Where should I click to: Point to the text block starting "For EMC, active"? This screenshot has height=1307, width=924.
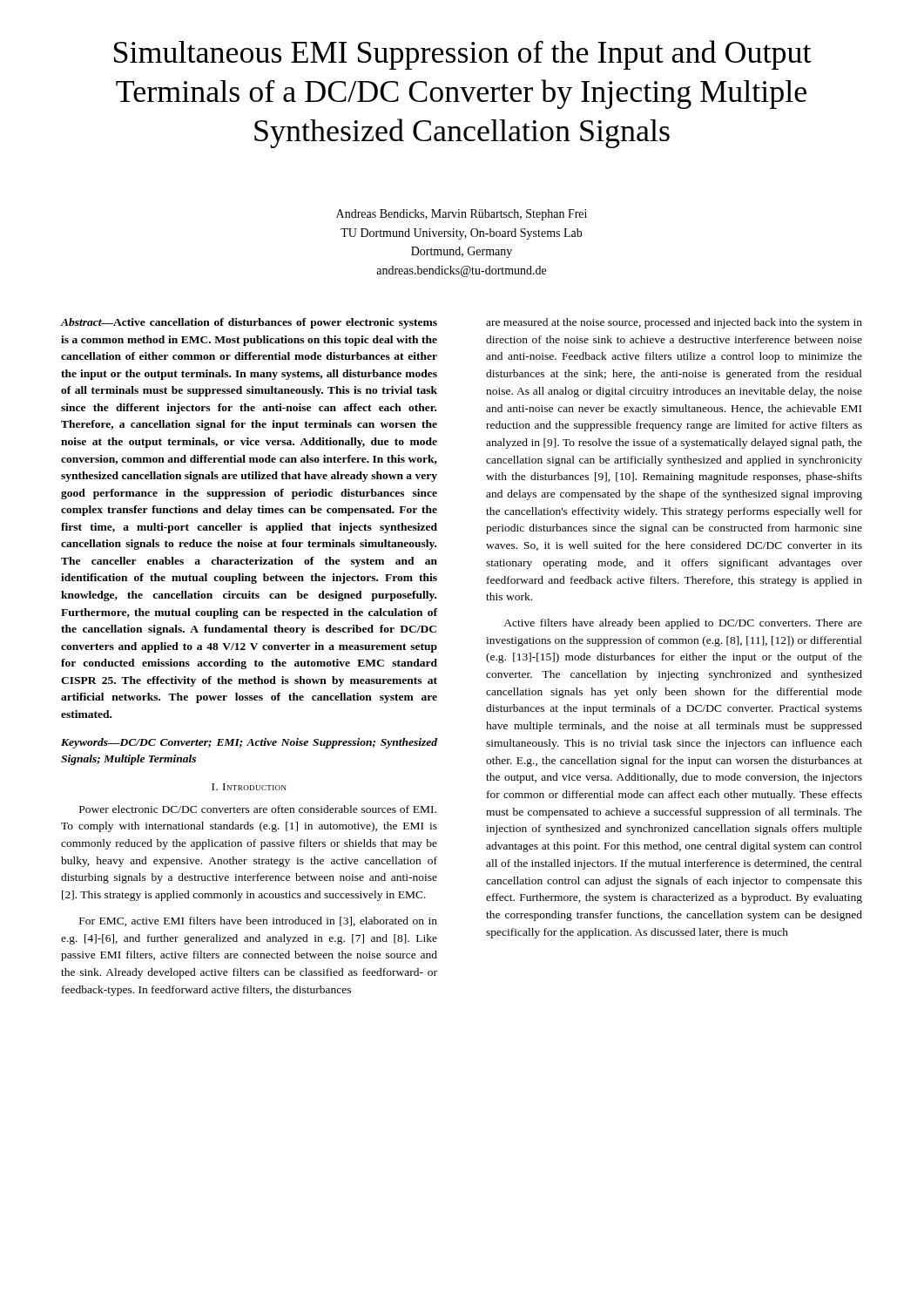point(249,955)
